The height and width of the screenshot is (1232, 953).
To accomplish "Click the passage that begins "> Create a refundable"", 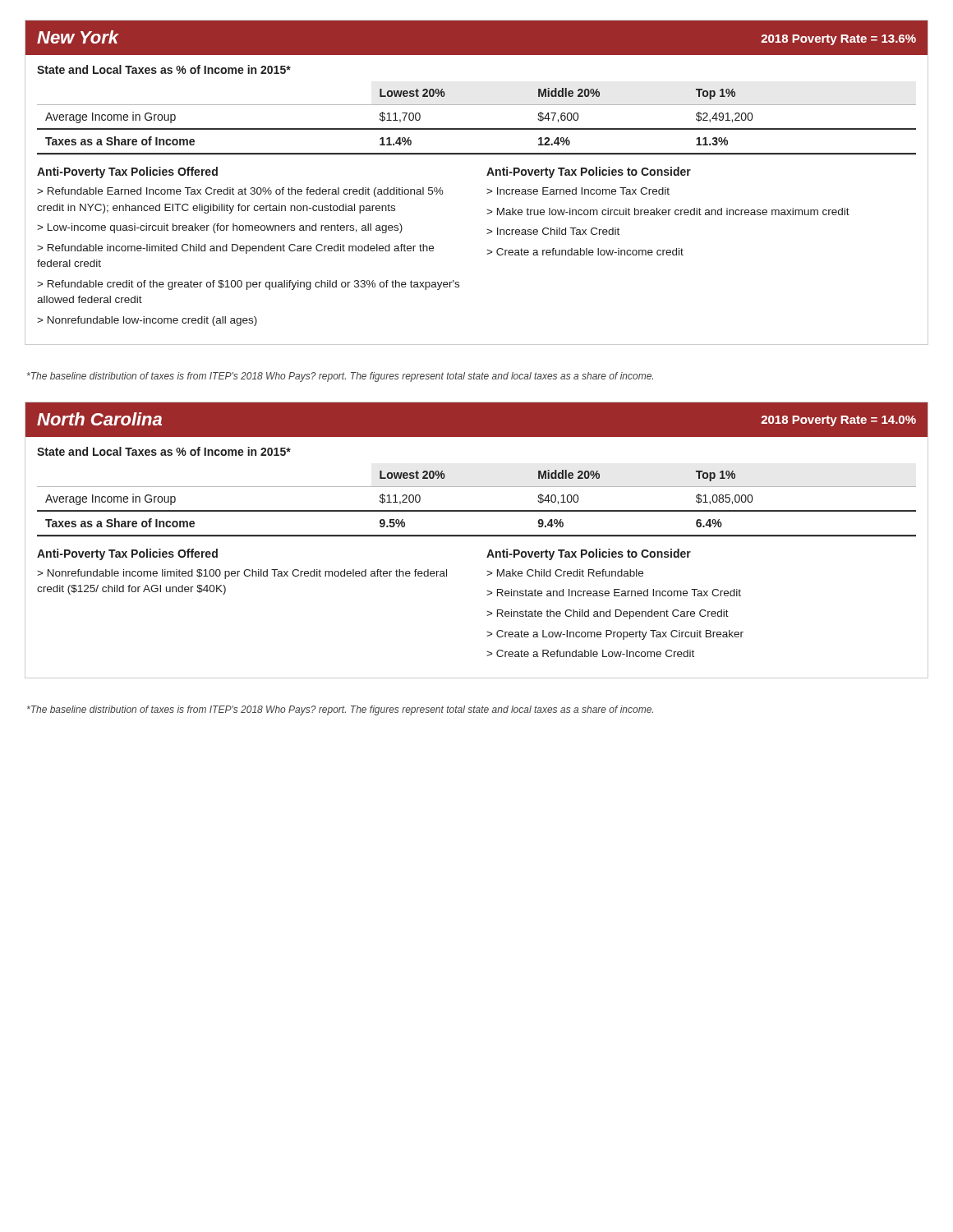I will pyautogui.click(x=585, y=251).
